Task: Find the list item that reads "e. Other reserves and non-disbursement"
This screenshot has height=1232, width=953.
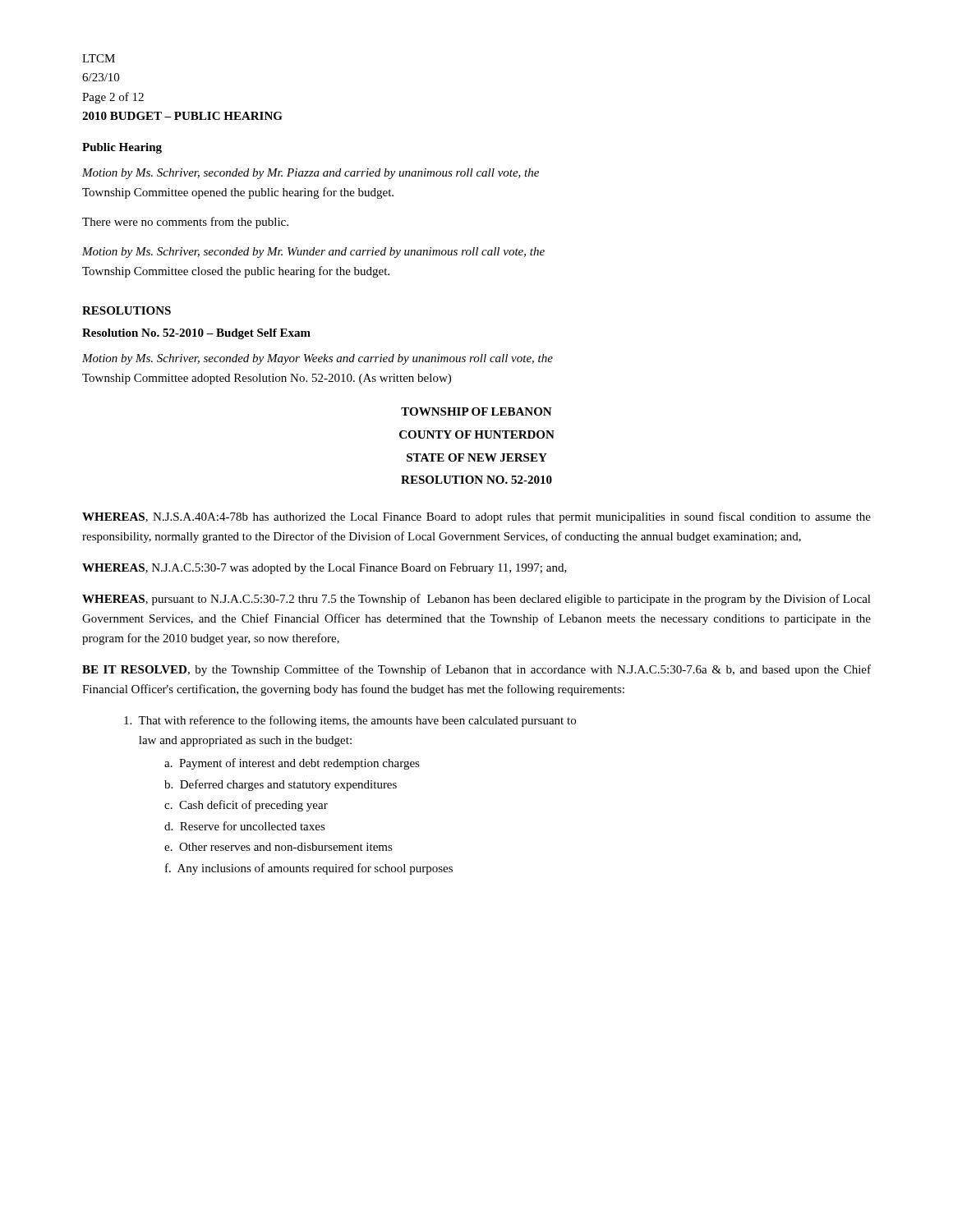Action: tap(278, 847)
